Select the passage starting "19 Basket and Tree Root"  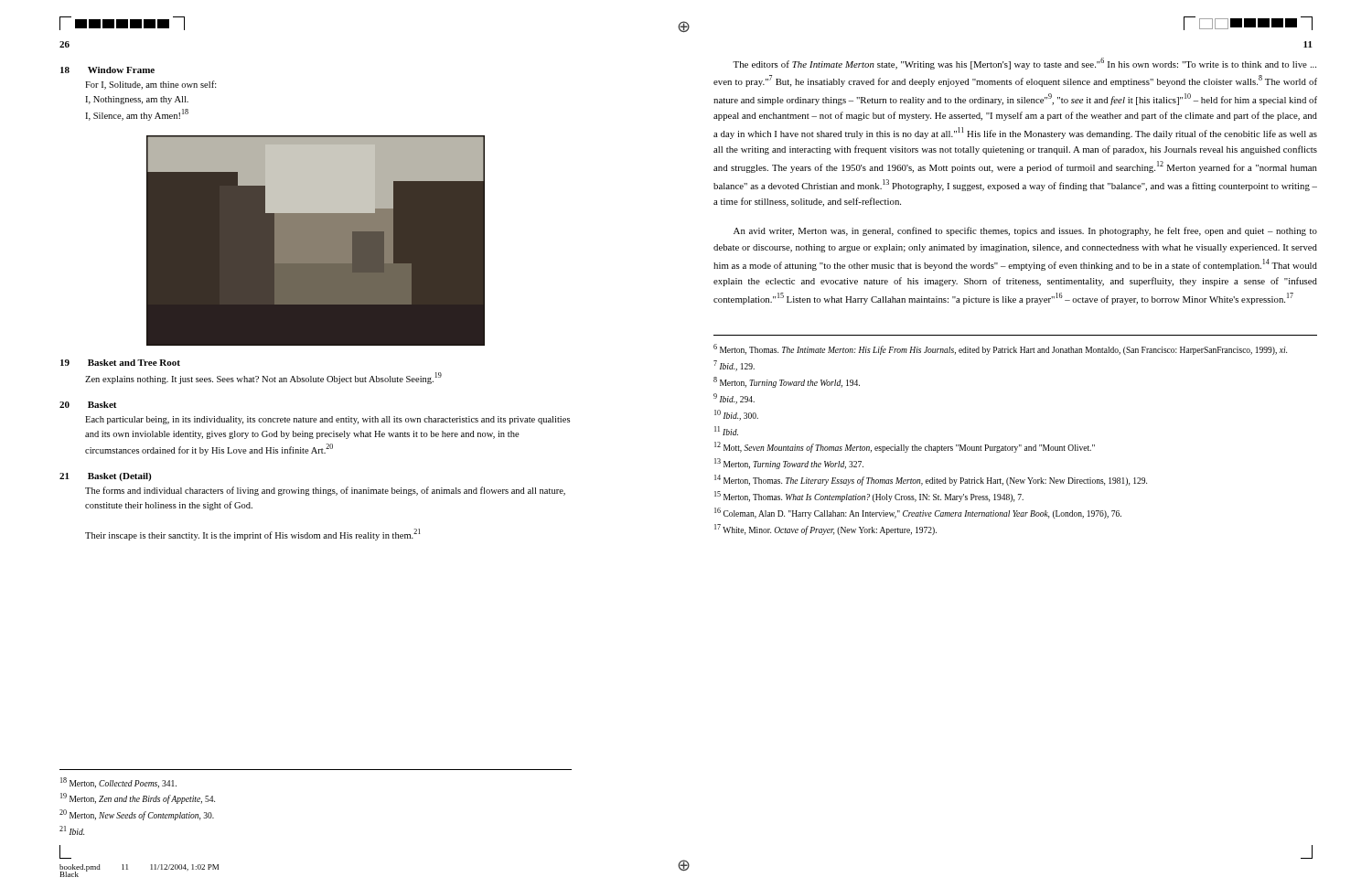point(120,362)
